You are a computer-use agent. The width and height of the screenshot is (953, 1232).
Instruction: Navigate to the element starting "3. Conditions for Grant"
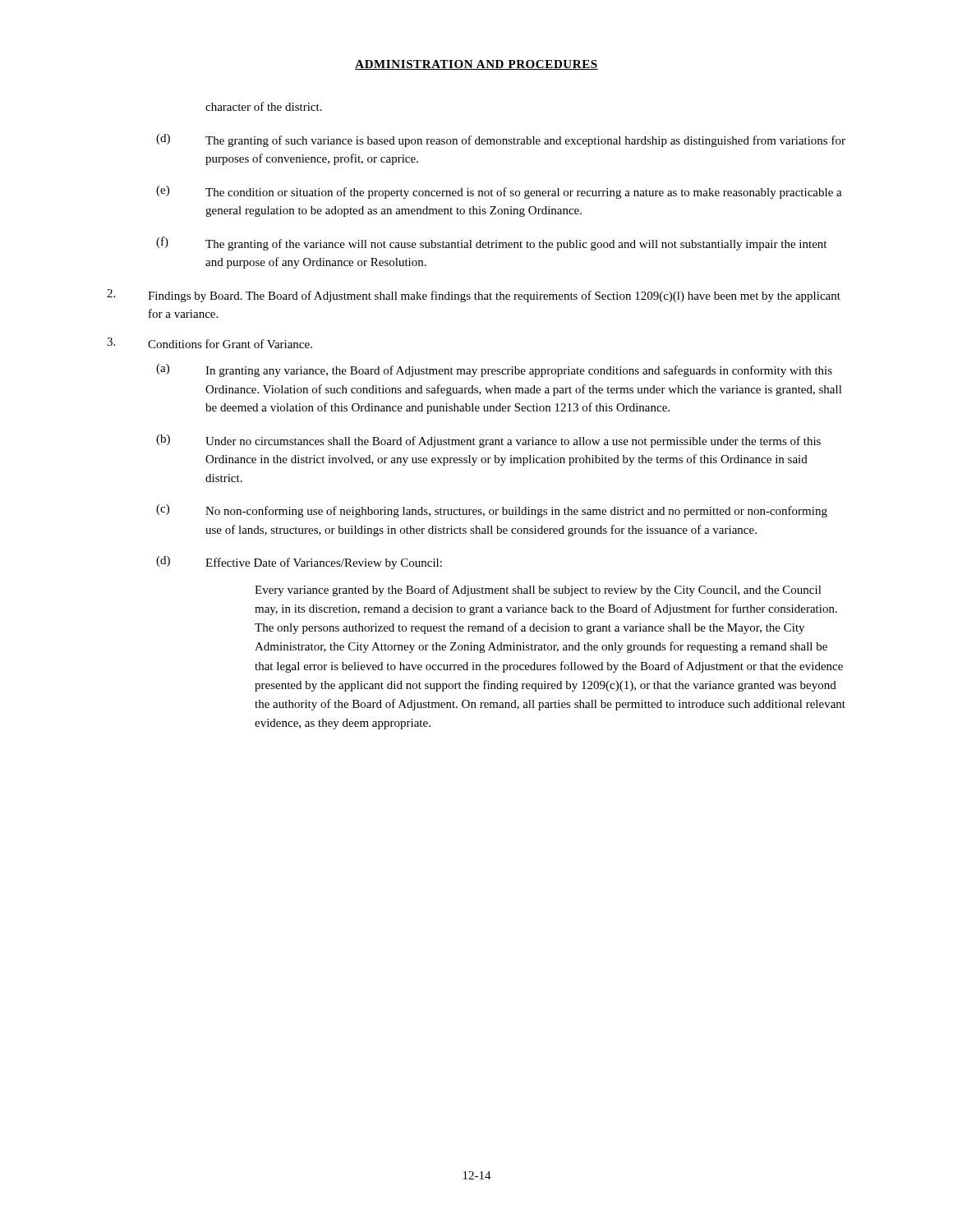[209, 343]
